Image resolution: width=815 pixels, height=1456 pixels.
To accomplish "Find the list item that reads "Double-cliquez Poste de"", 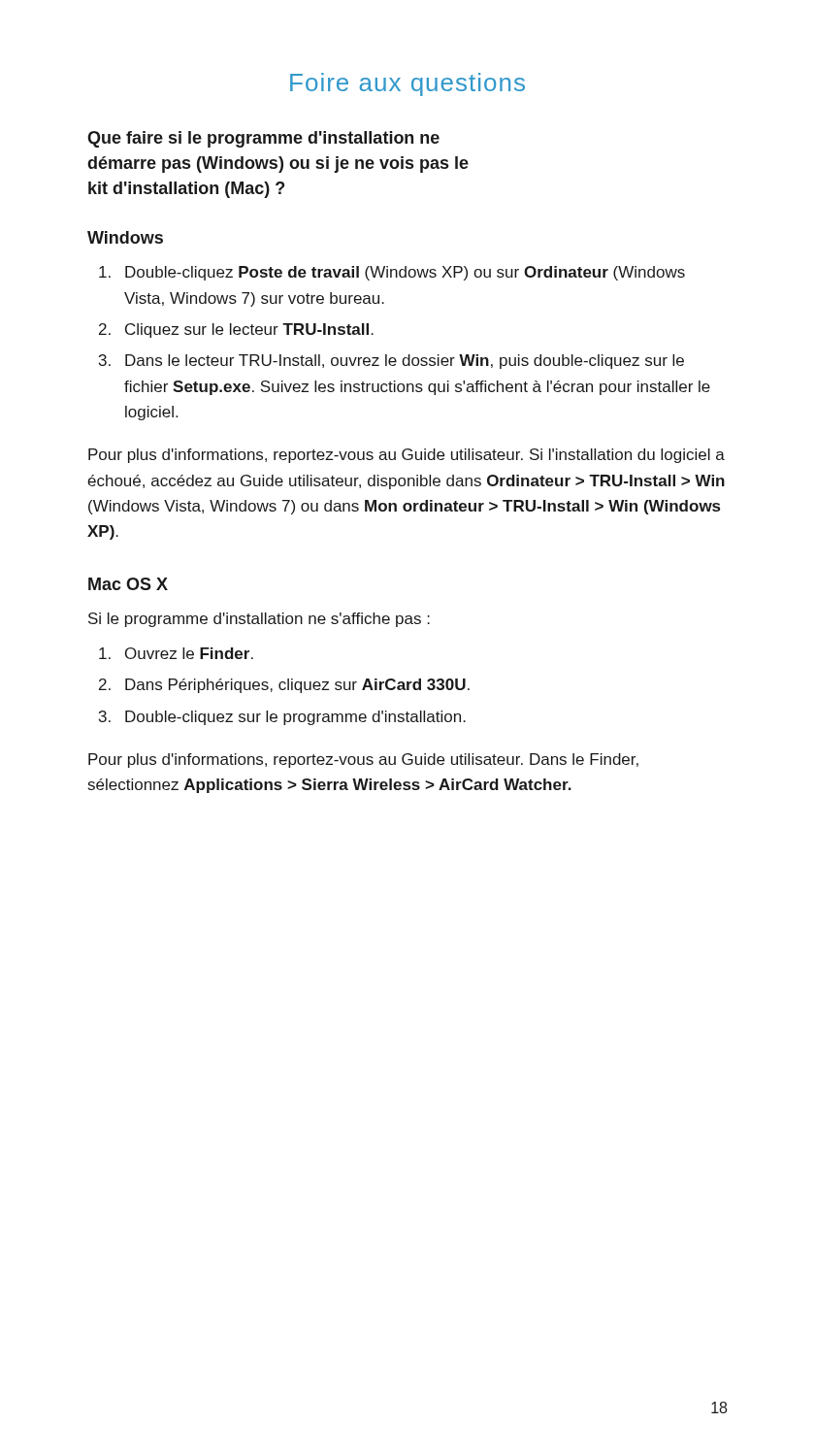I will pos(405,285).
